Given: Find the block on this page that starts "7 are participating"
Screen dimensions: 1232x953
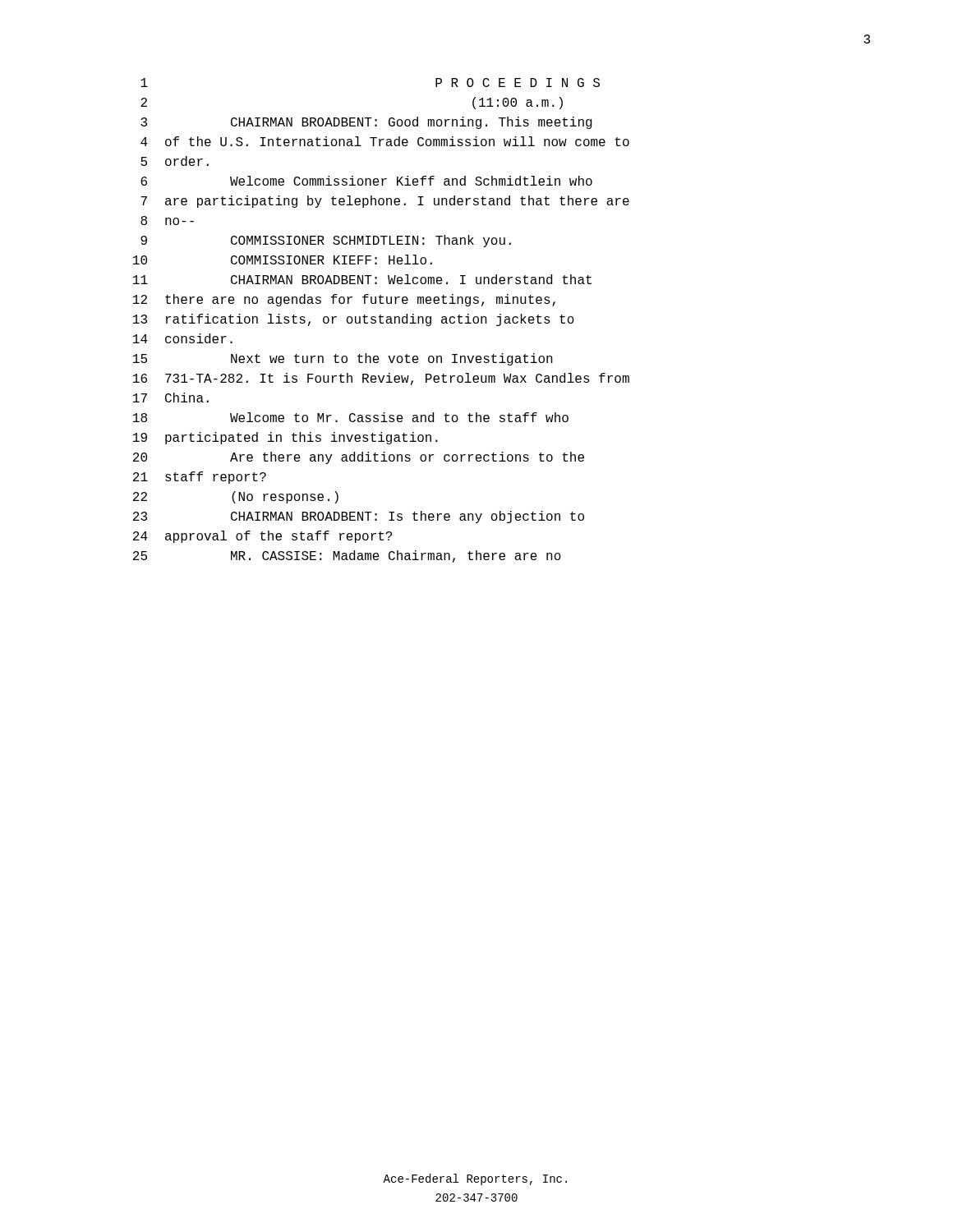Looking at the screenshot, I should [x=485, y=202].
